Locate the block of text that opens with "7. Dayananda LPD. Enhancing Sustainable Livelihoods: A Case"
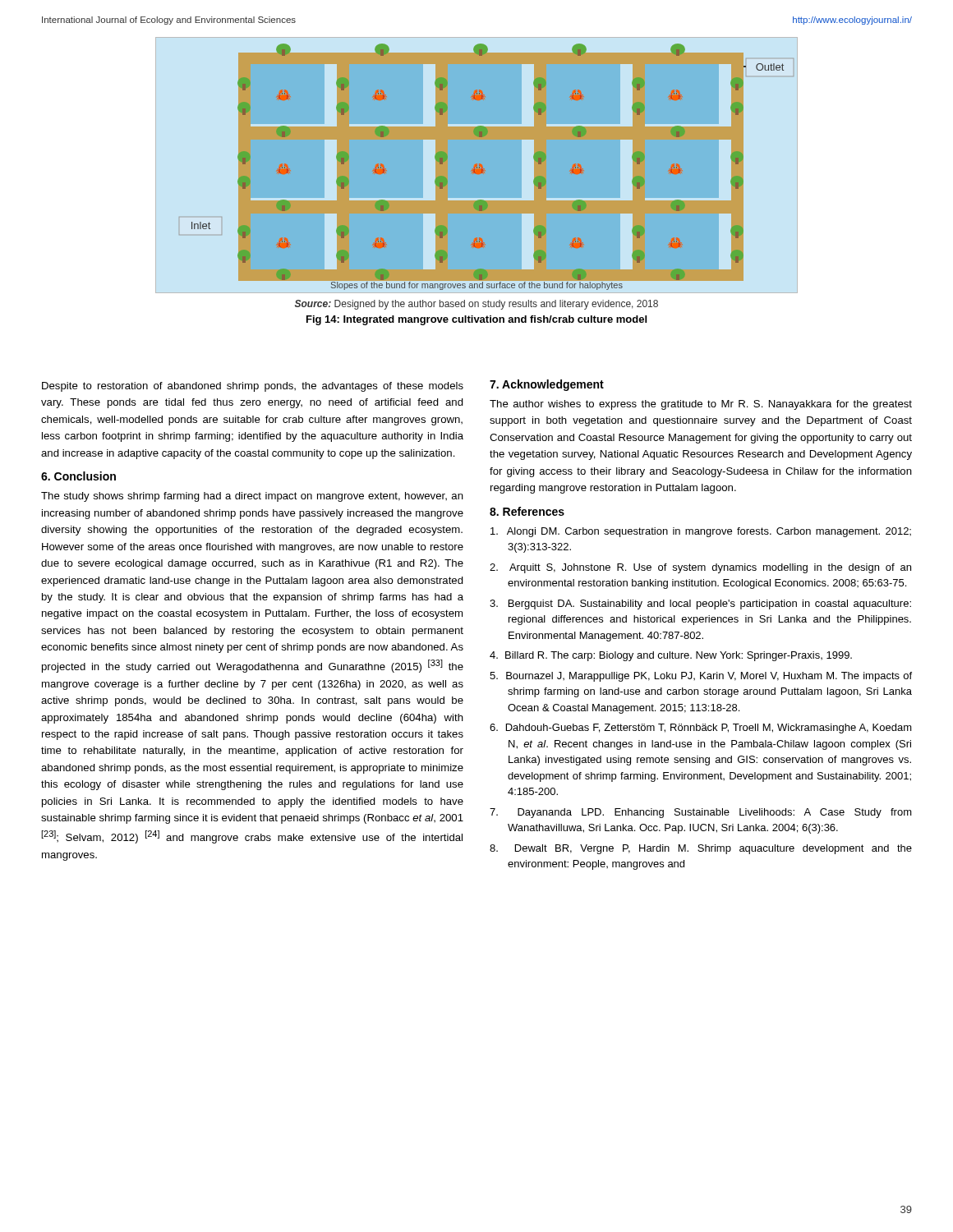 coord(701,820)
